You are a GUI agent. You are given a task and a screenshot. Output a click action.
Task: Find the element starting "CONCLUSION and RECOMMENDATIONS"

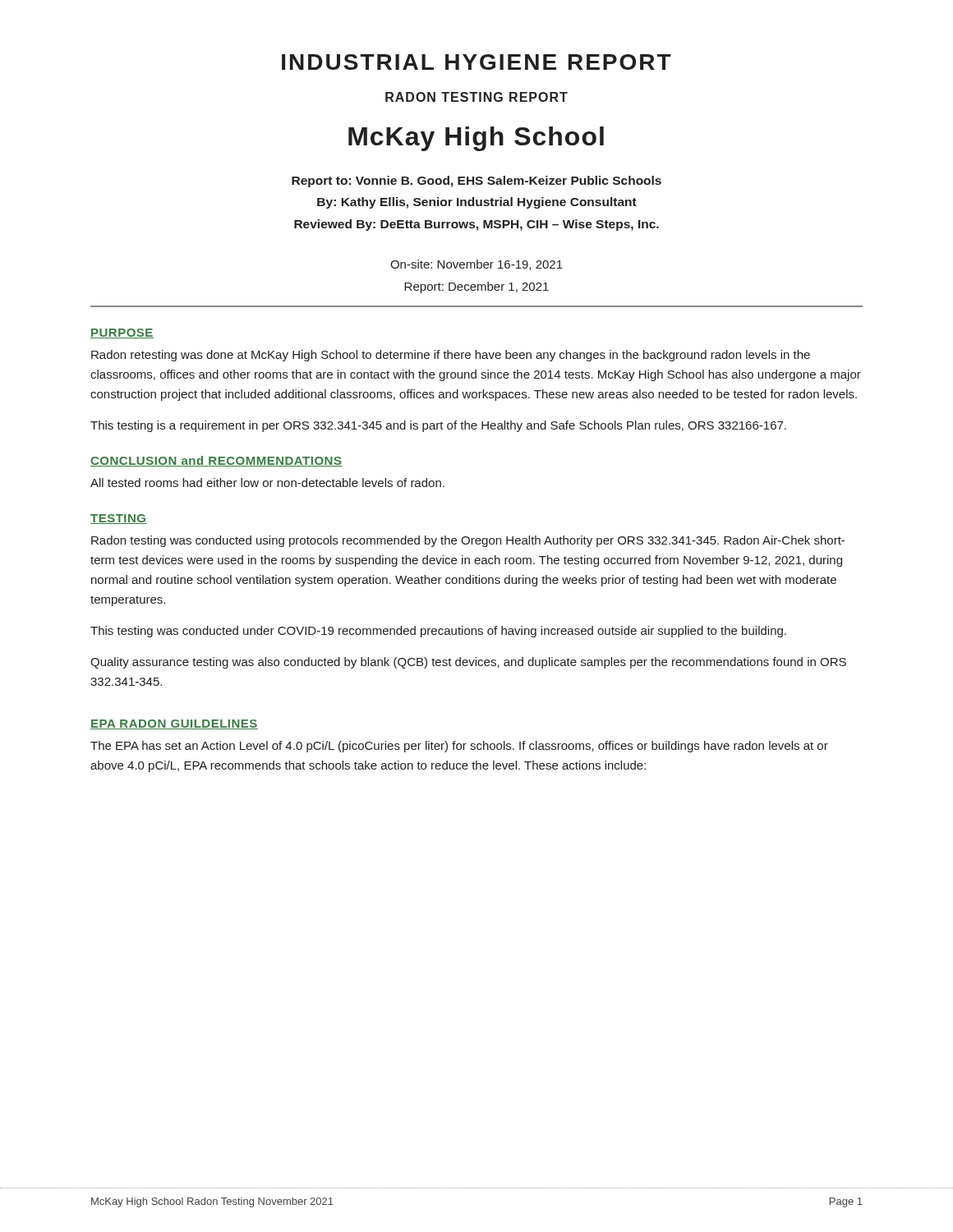tap(216, 460)
